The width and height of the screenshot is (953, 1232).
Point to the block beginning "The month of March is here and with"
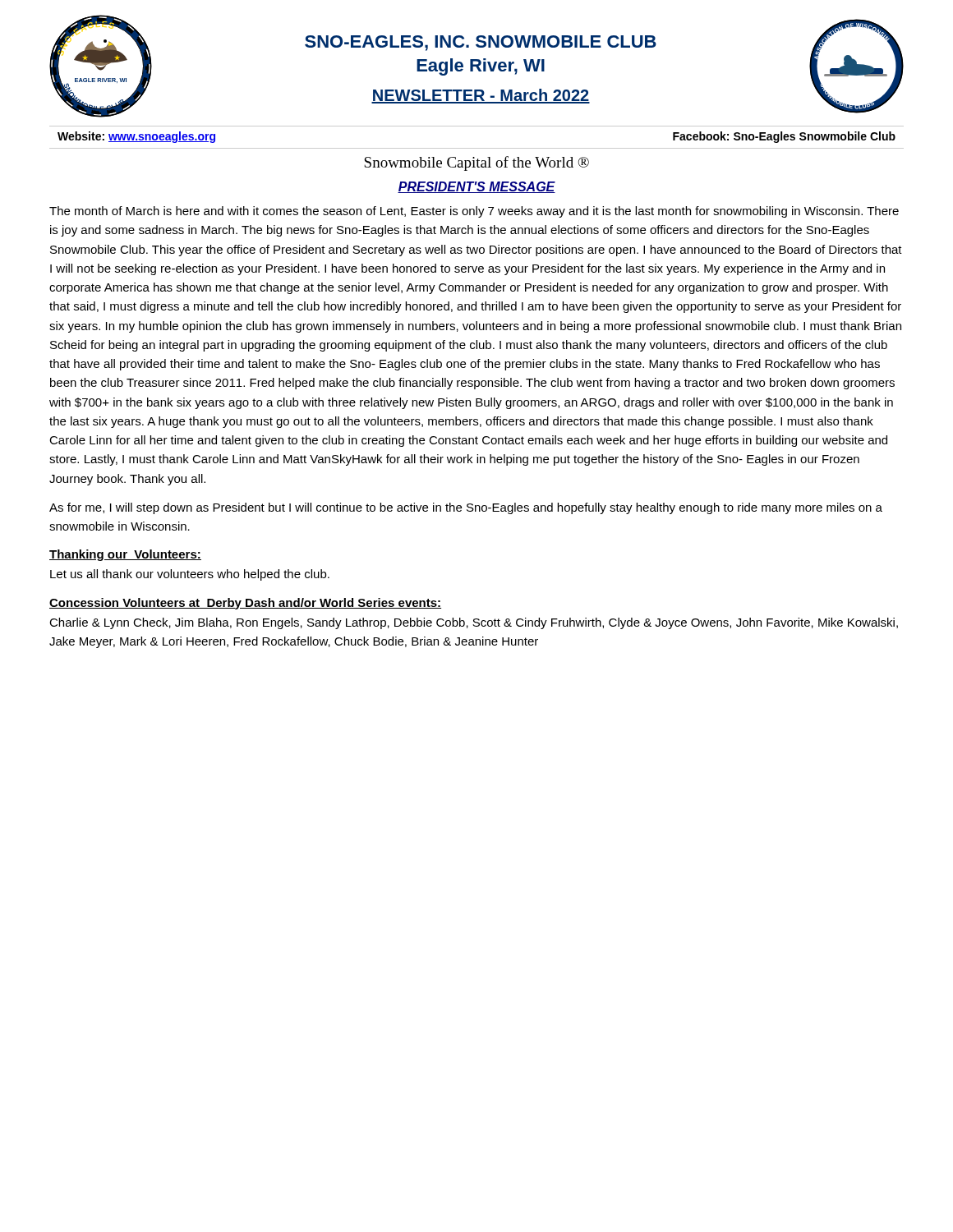click(476, 344)
